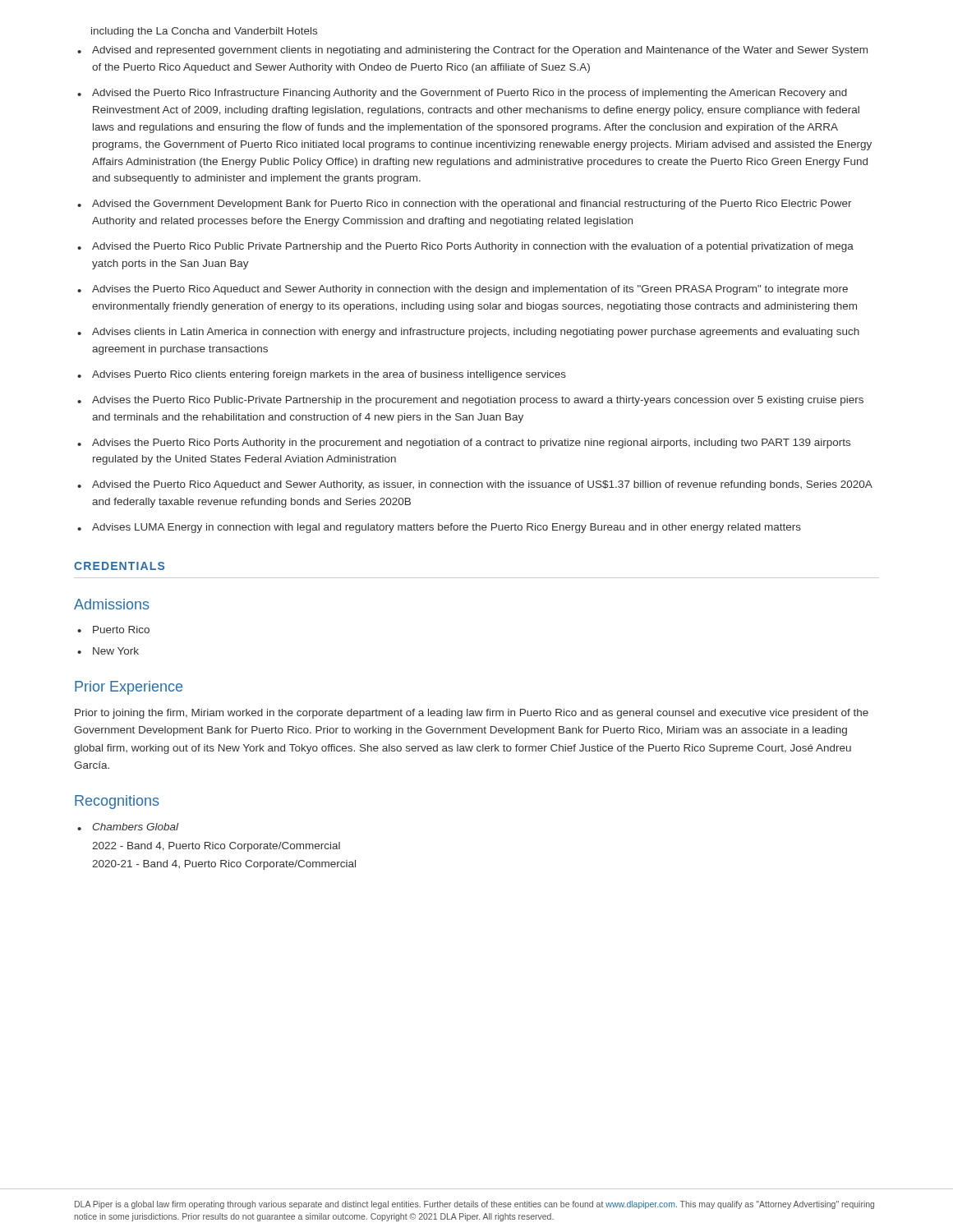Find the list item containing "Advised and represented government clients"
This screenshot has height=1232, width=953.
click(x=480, y=58)
